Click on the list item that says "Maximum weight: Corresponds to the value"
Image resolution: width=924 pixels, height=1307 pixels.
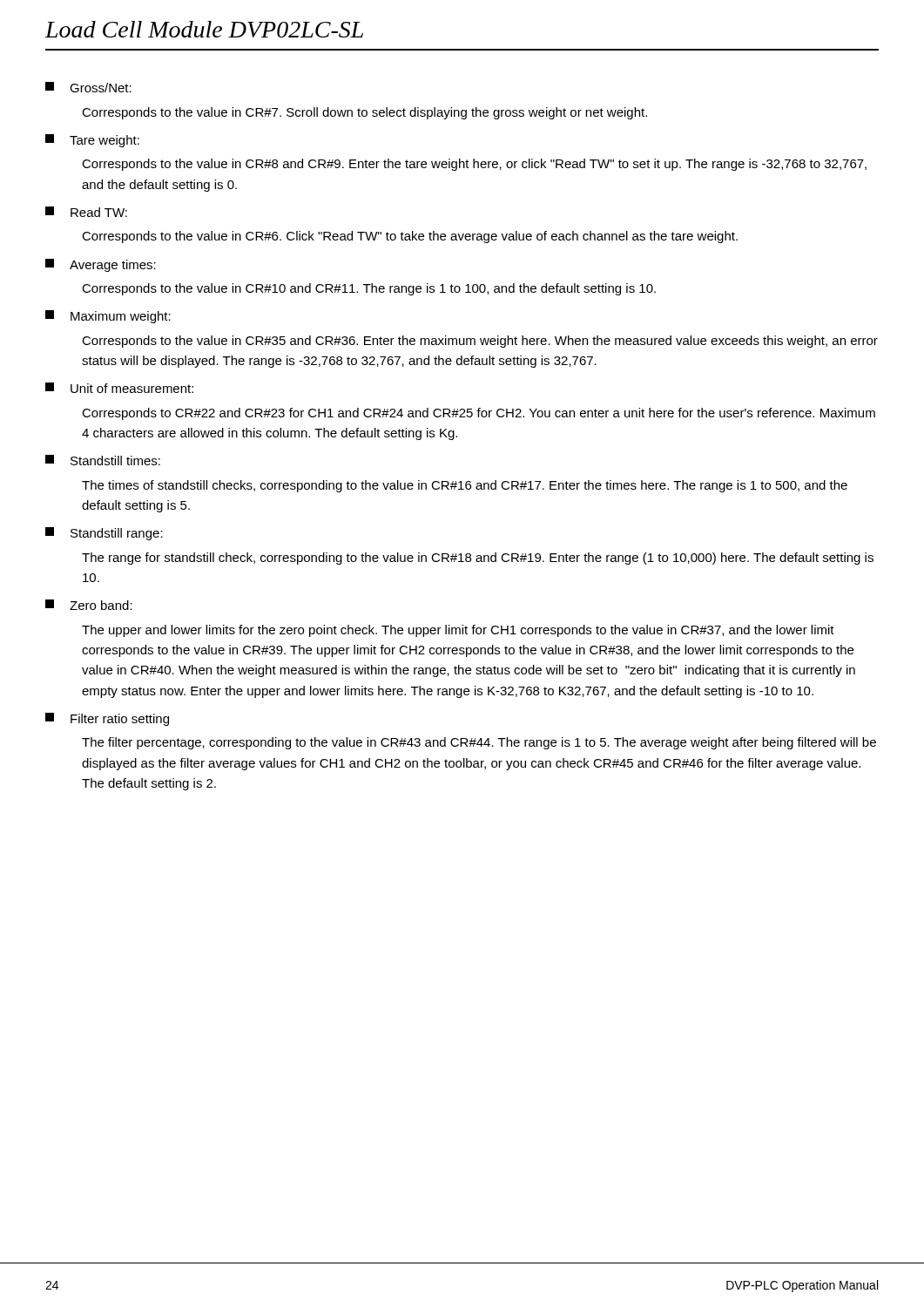(462, 339)
